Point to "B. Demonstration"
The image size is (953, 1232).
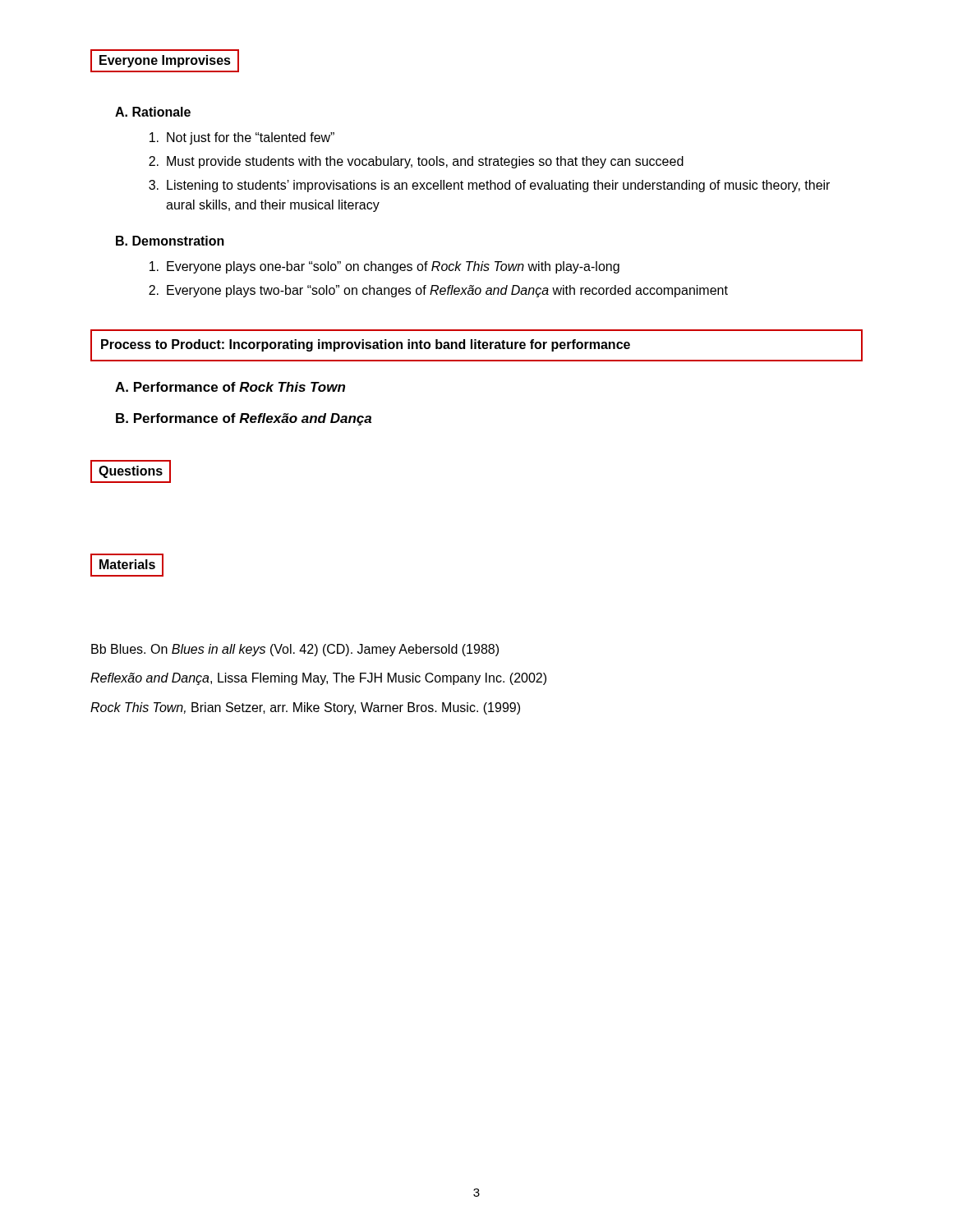170,241
